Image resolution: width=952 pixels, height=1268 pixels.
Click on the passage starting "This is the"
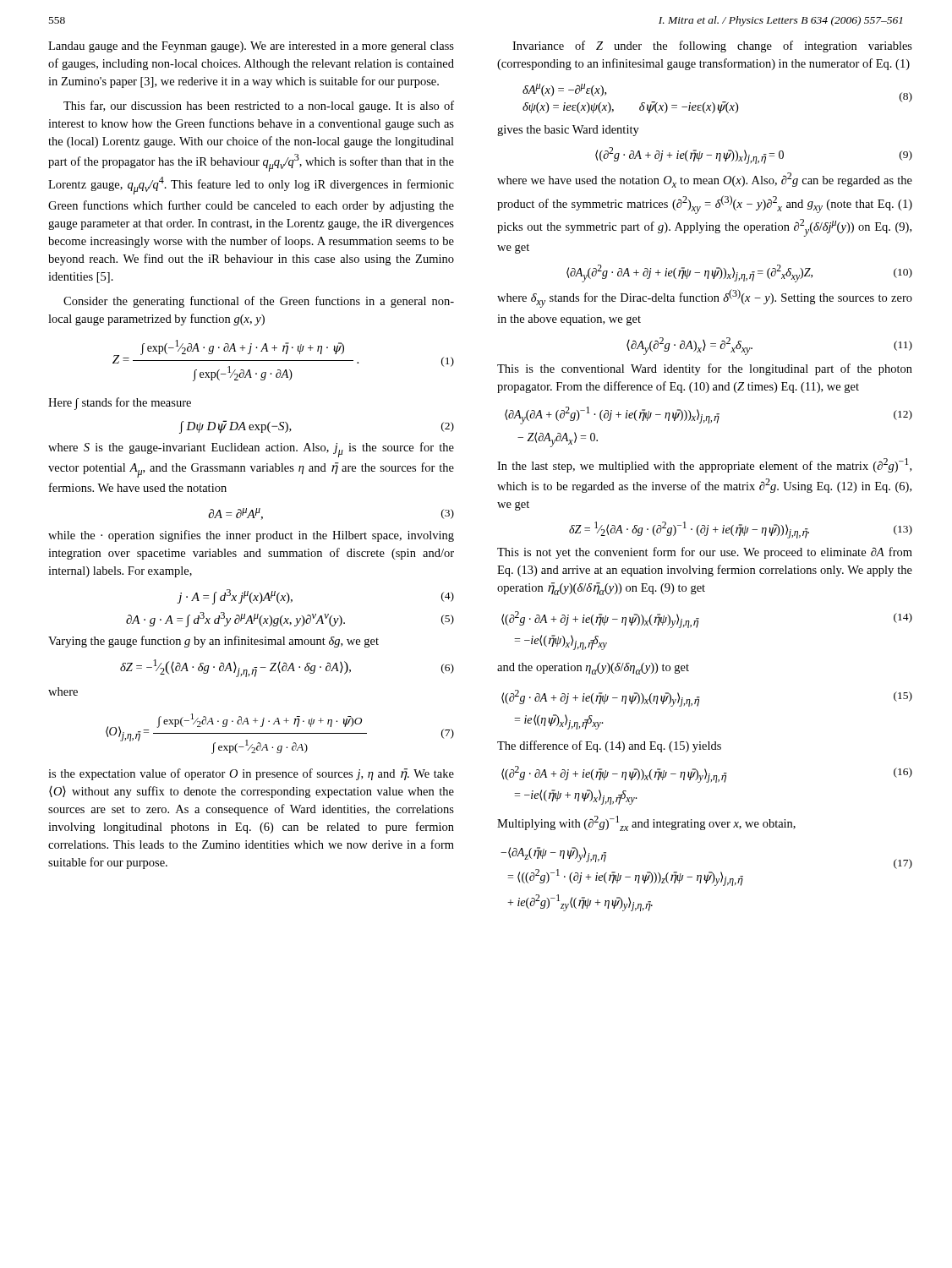pyautogui.click(x=705, y=378)
